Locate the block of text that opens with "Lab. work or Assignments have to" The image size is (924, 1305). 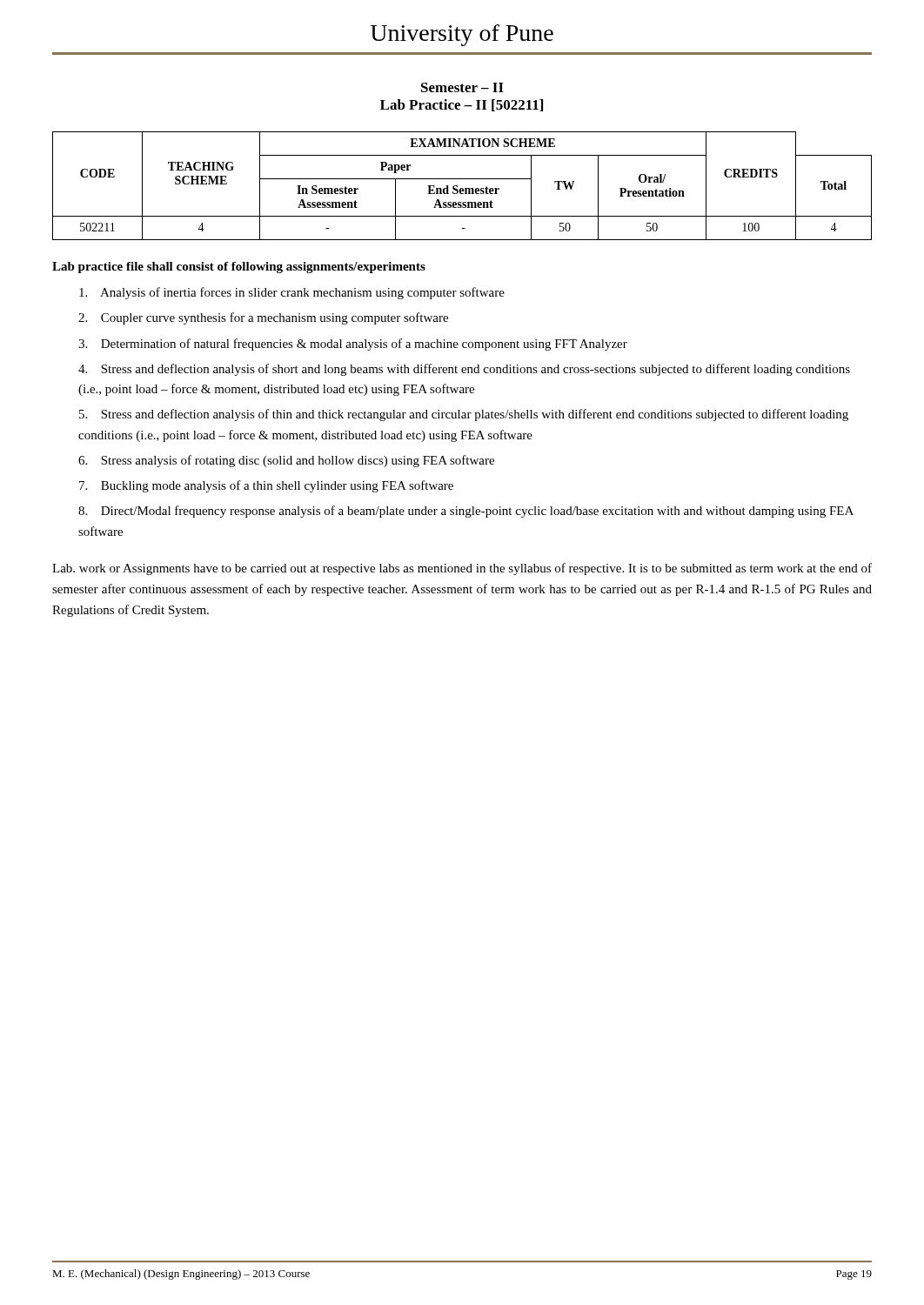pyautogui.click(x=462, y=589)
